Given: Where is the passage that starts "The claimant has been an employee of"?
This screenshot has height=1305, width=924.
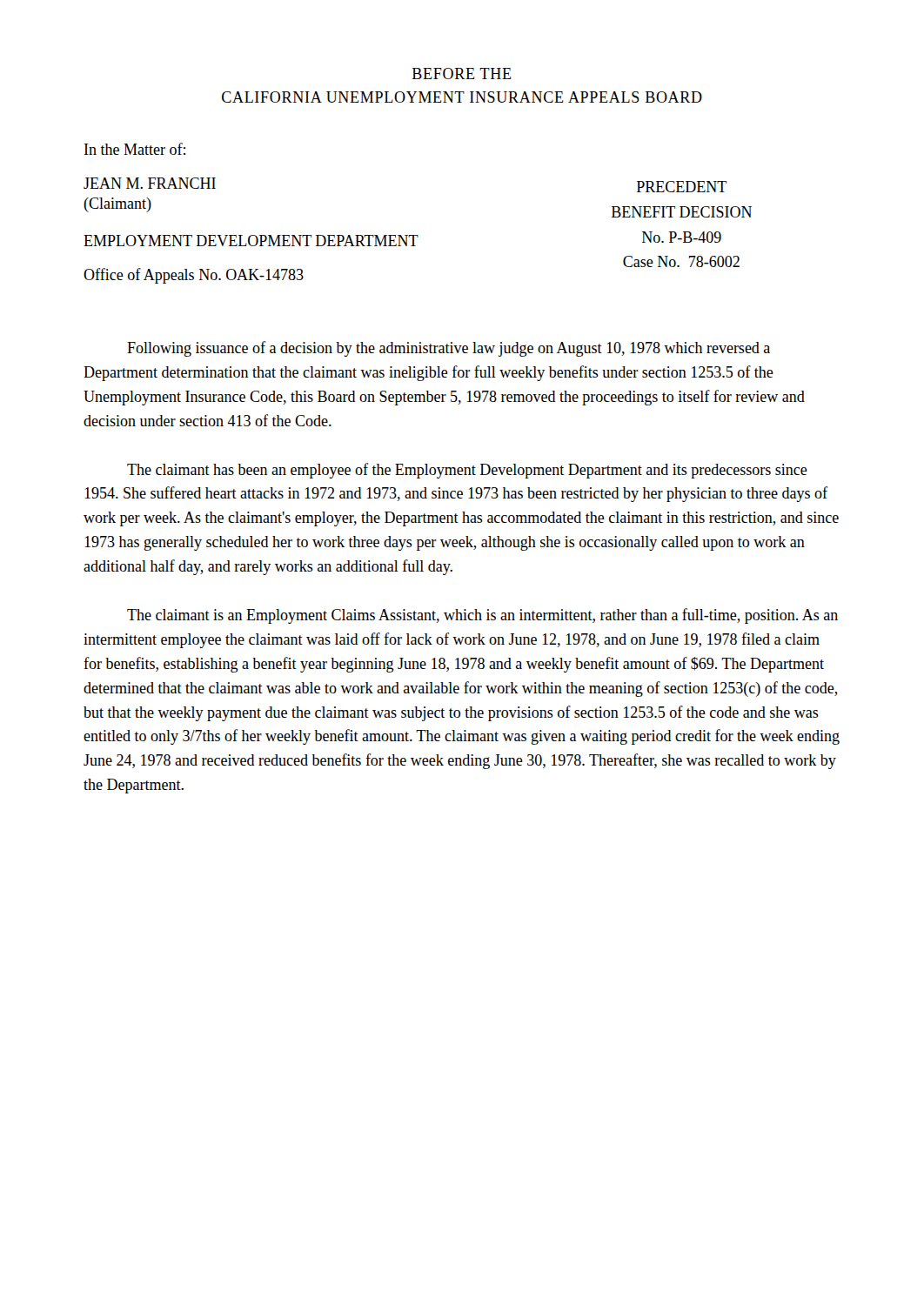Looking at the screenshot, I should [461, 518].
